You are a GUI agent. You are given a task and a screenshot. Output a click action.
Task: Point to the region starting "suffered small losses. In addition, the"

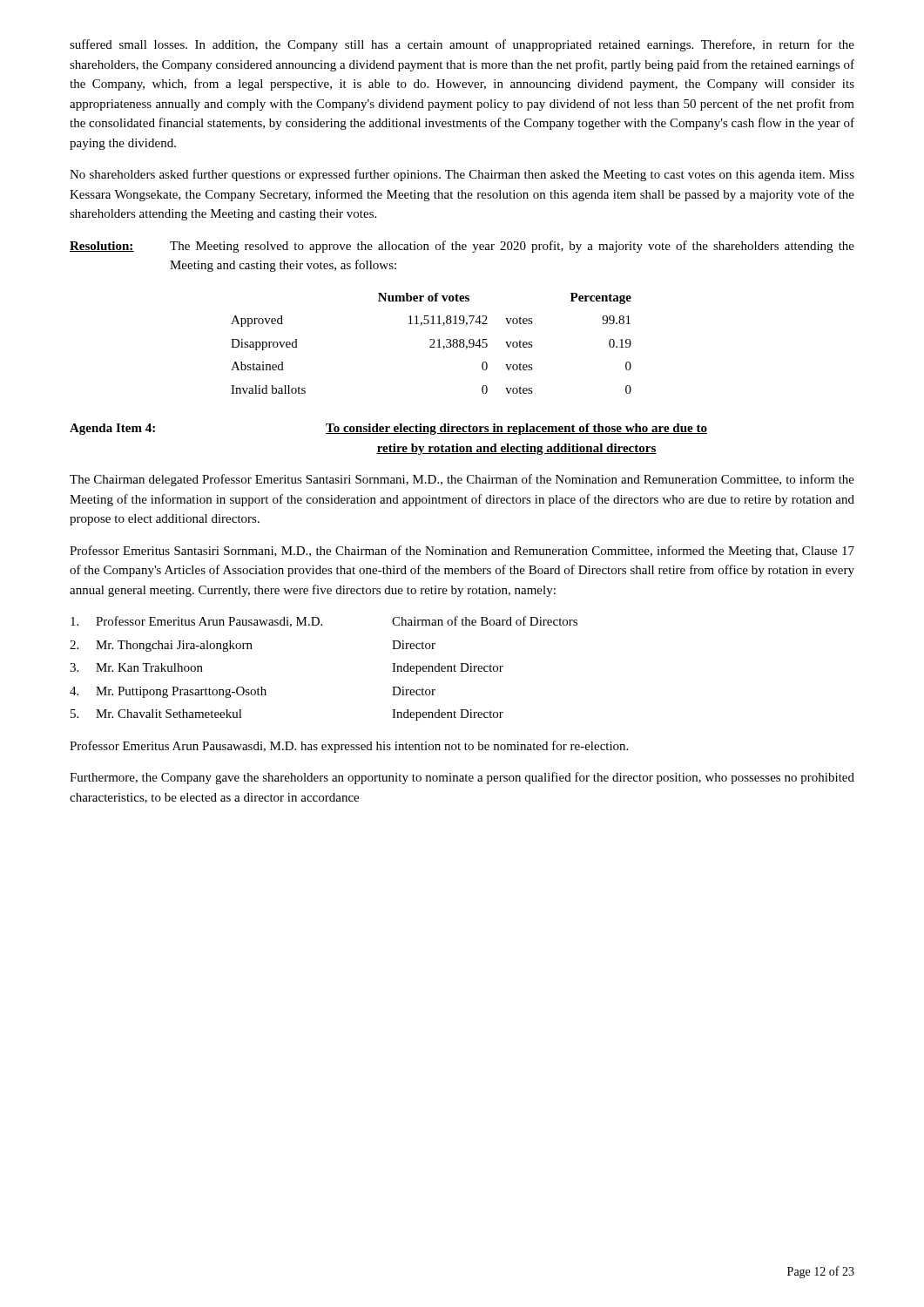[x=462, y=94]
